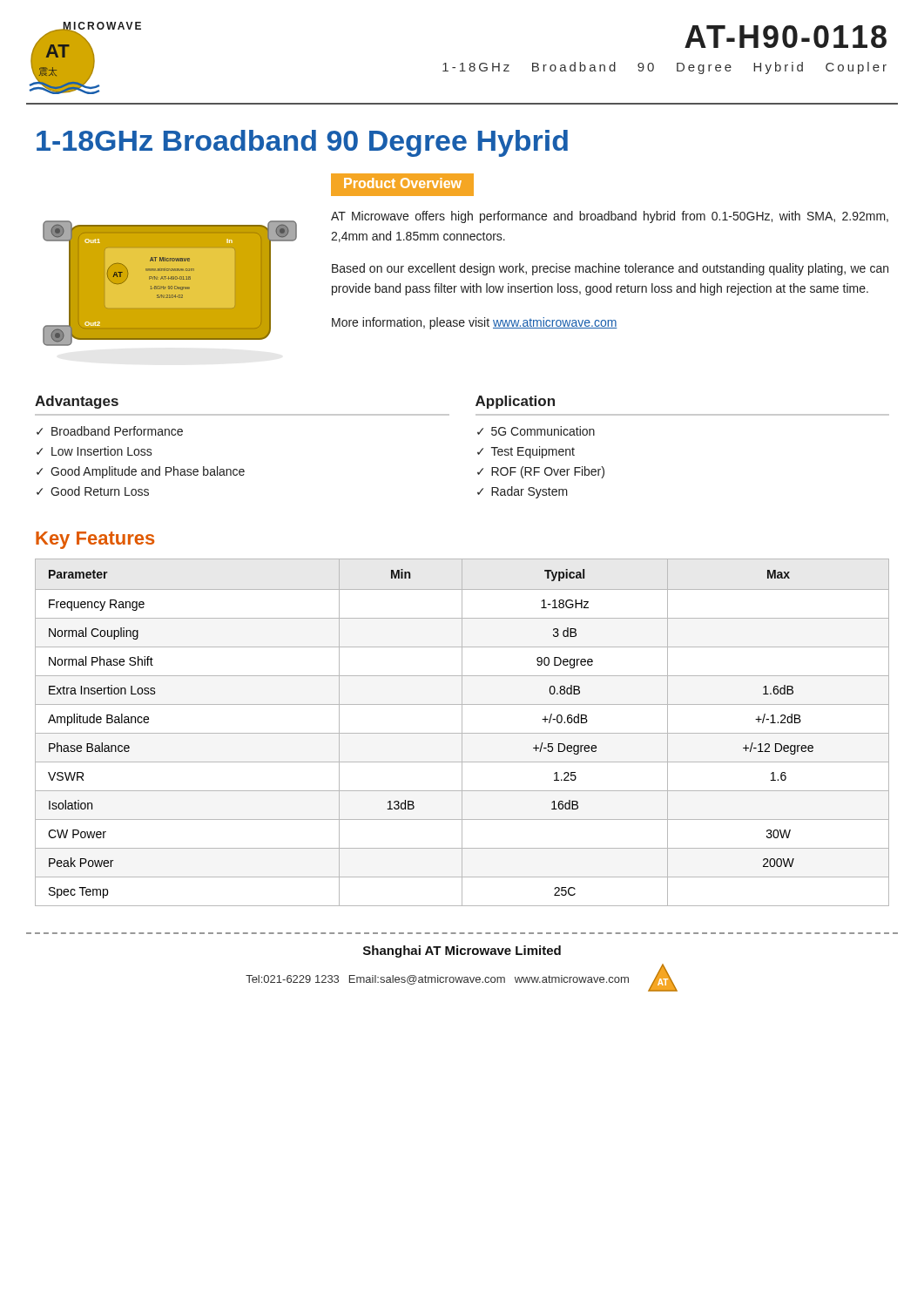
Task: Click on the table containing "+/-5 Degree"
Action: click(x=462, y=741)
